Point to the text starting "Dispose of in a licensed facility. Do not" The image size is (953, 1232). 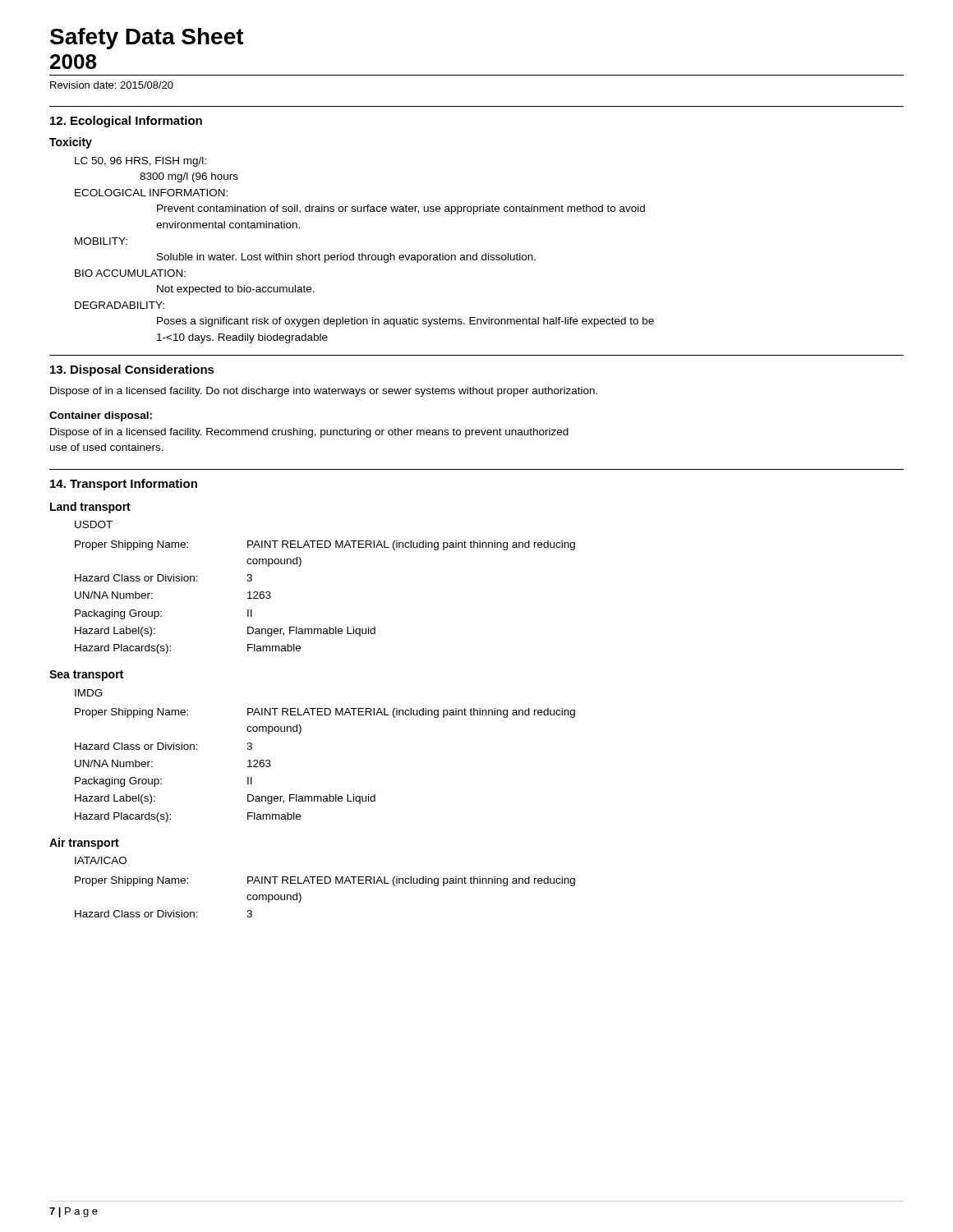click(x=324, y=391)
